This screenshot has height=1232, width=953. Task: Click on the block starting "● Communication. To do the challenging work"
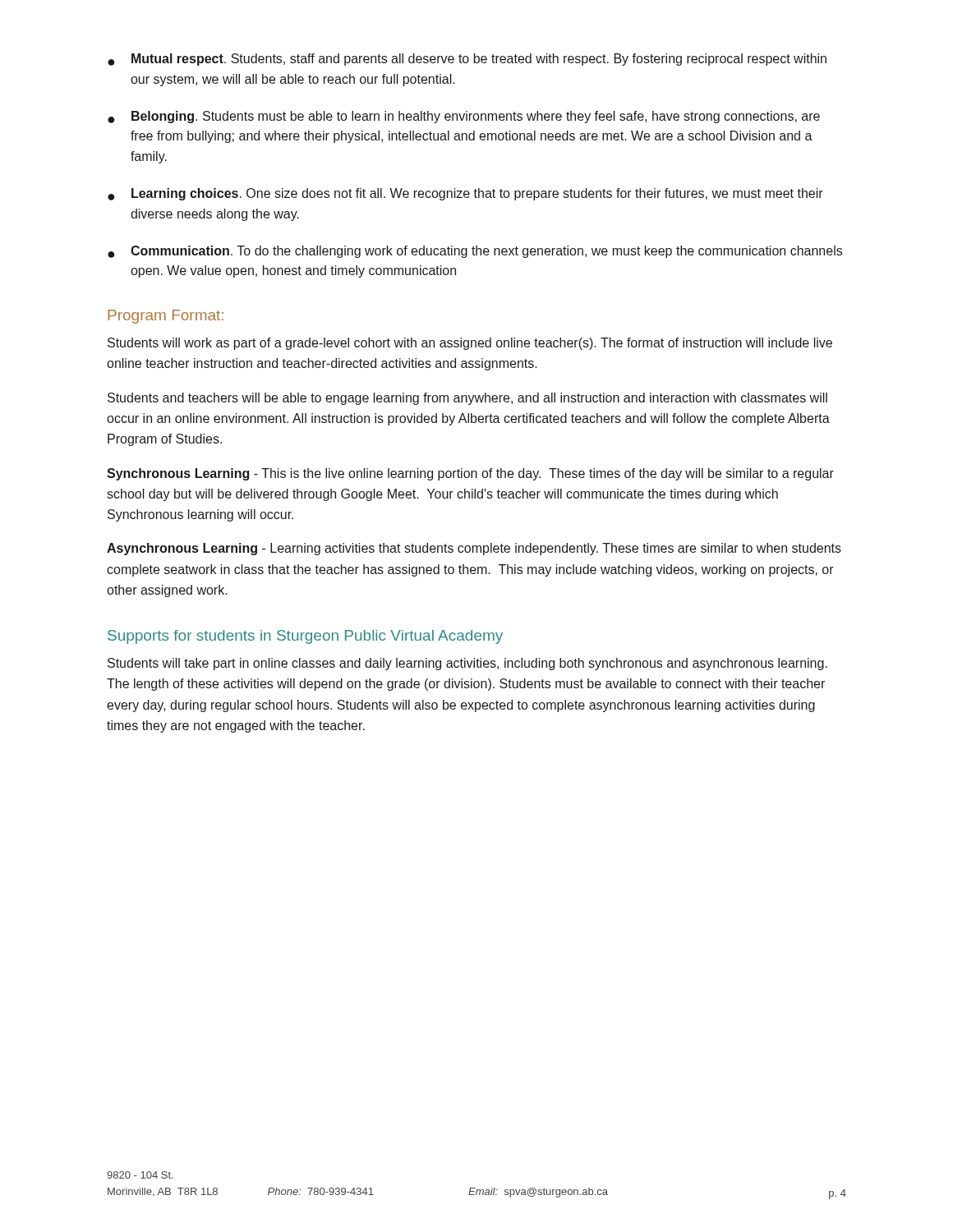click(x=476, y=261)
